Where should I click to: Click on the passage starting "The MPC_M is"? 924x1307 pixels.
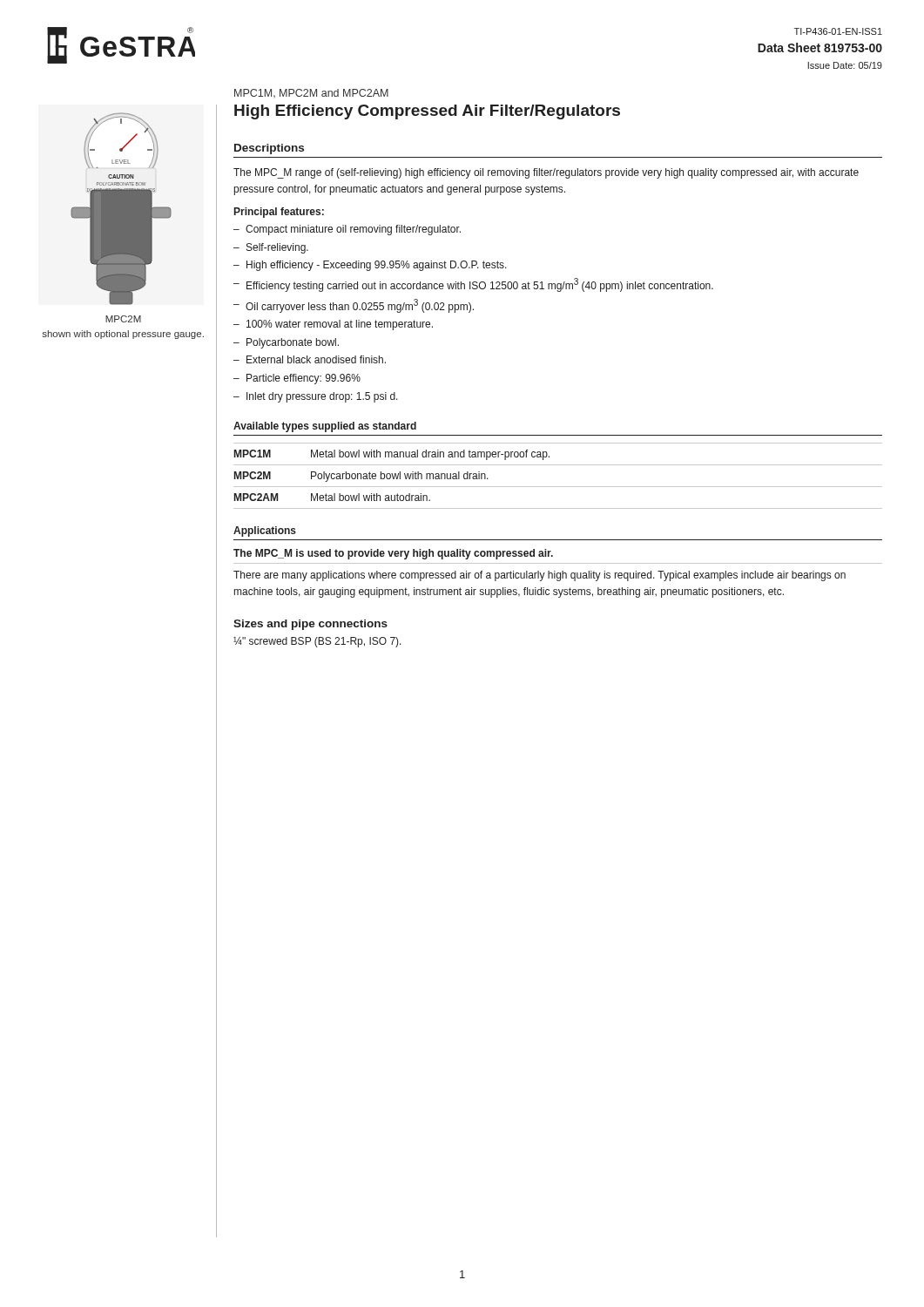click(x=393, y=553)
